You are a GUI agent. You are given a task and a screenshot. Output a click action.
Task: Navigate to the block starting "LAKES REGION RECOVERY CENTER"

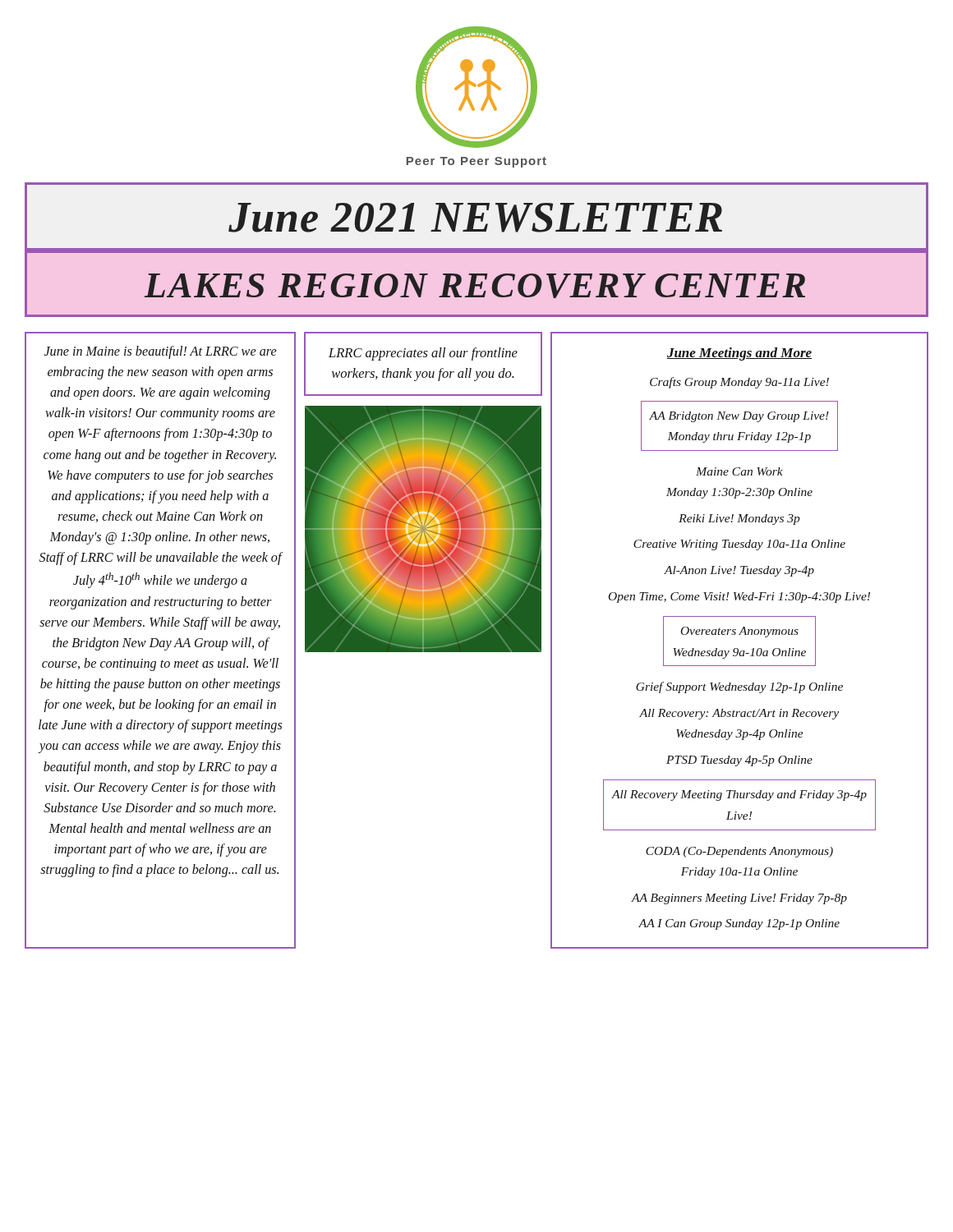pyautogui.click(x=476, y=285)
